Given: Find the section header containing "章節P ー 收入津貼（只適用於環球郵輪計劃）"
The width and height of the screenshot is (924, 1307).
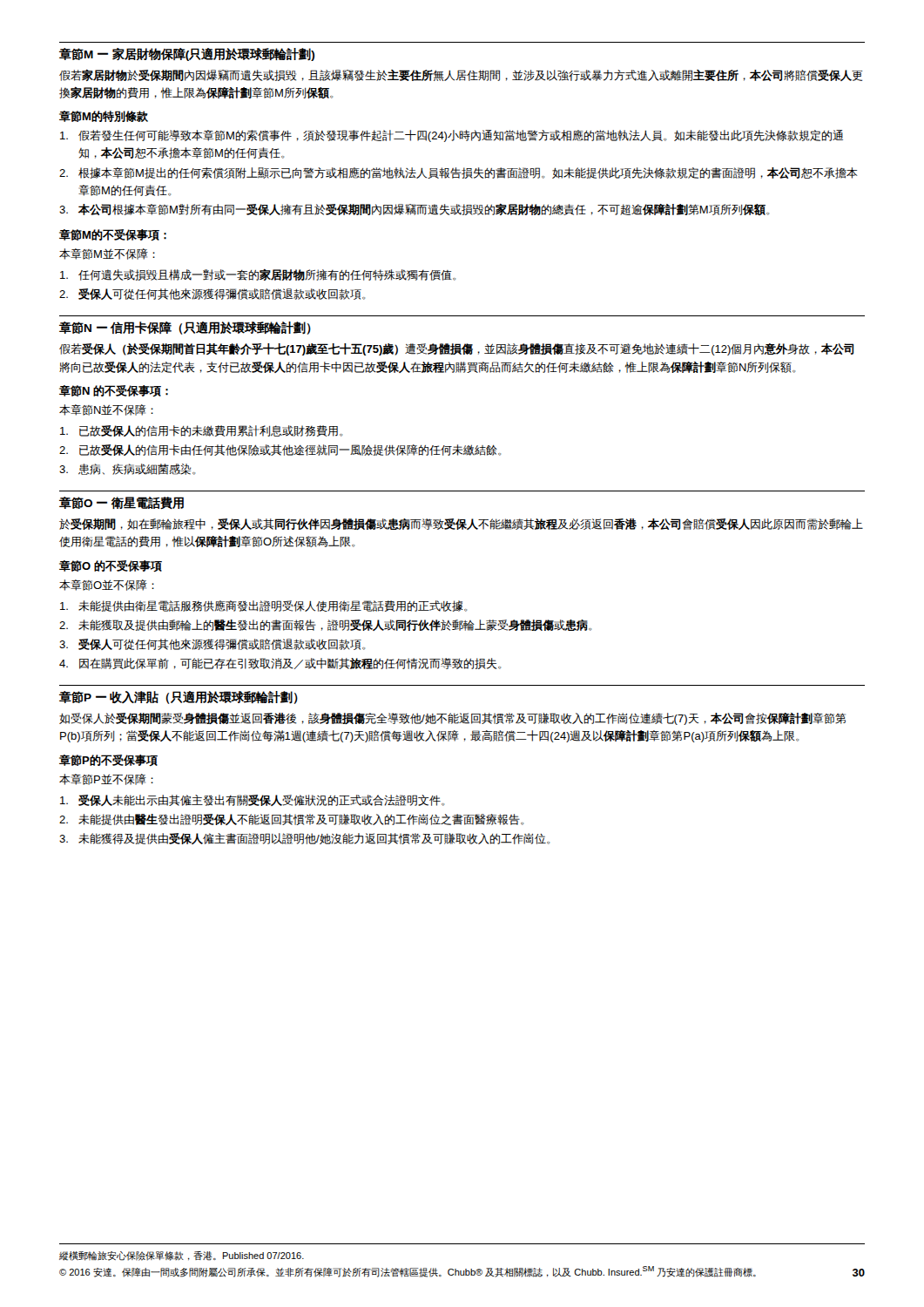Looking at the screenshot, I should [182, 698].
